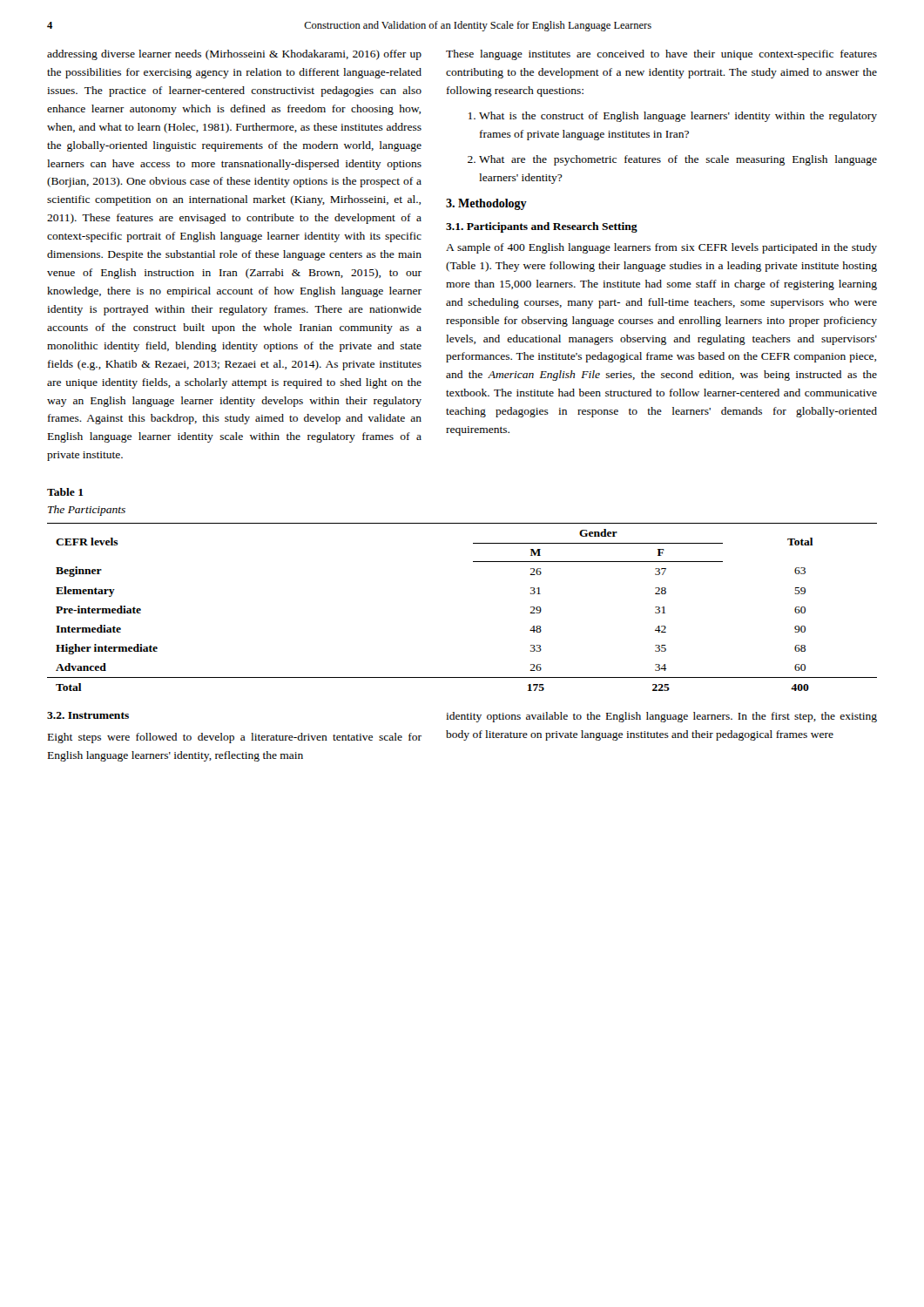Locate the text block that says "A sample of 400 English"

pyautogui.click(x=661, y=339)
